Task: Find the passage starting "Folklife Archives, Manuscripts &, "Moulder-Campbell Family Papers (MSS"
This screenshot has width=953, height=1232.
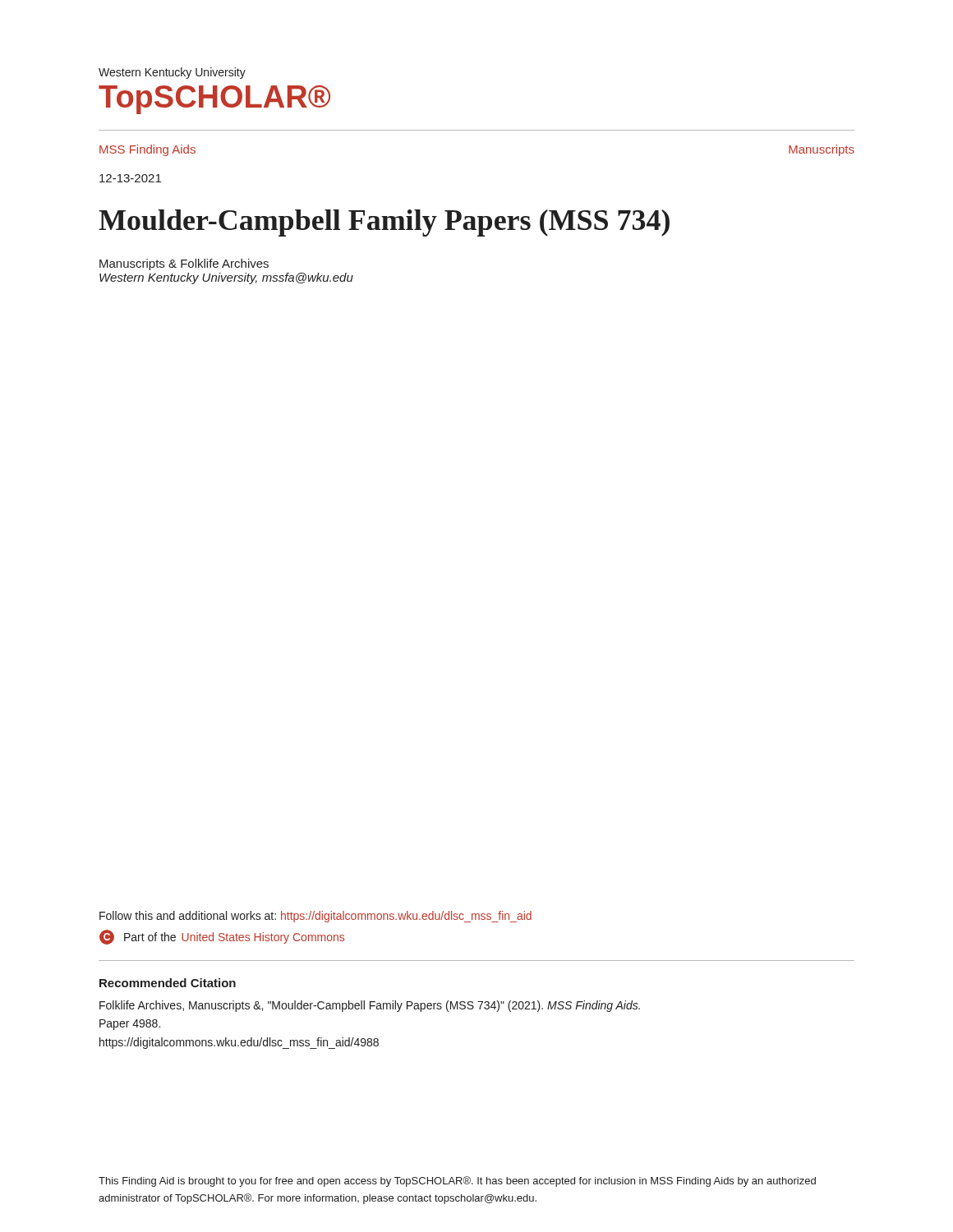Action: (x=370, y=1006)
